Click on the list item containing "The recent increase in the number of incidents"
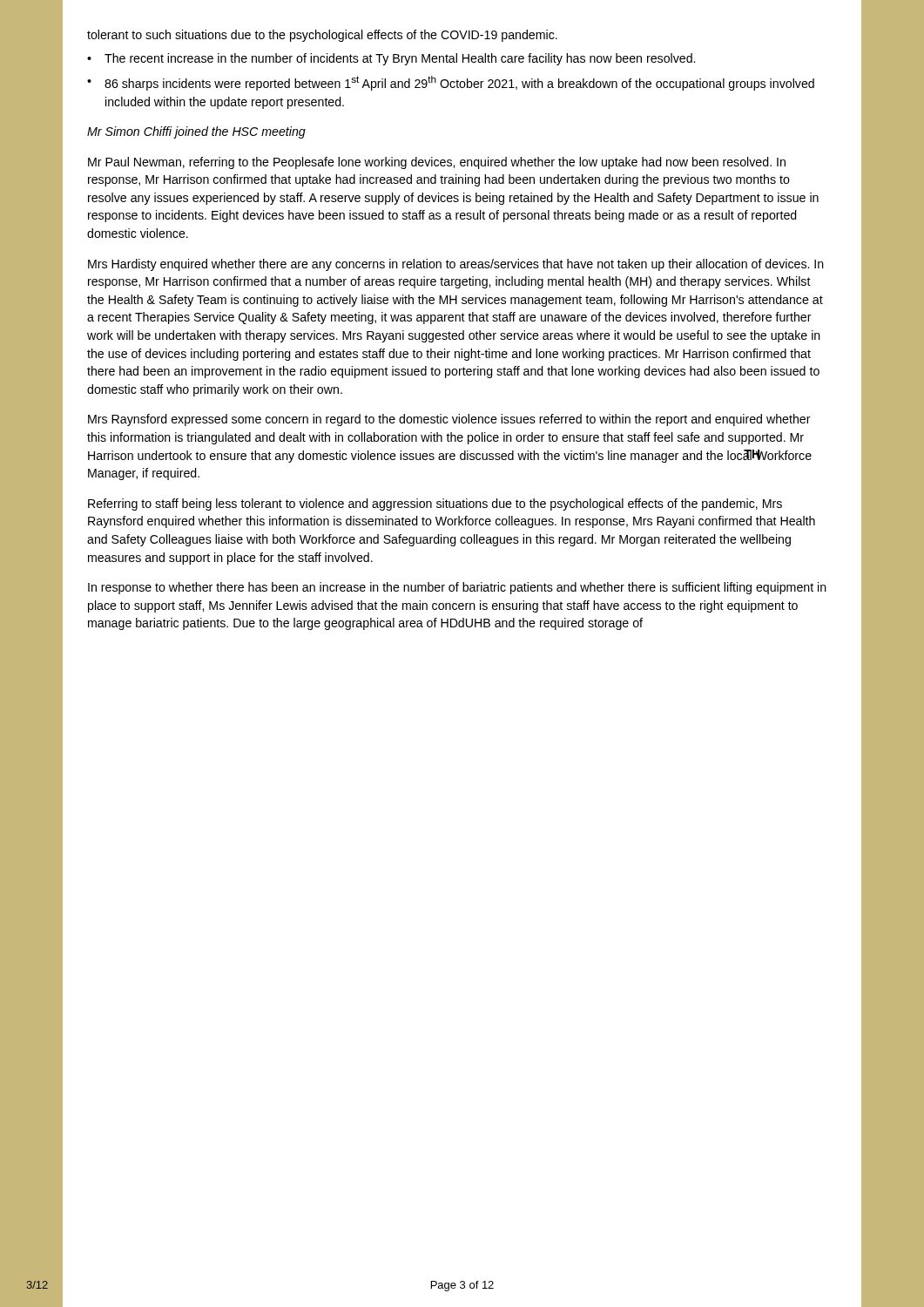This screenshot has width=924, height=1307. [400, 58]
